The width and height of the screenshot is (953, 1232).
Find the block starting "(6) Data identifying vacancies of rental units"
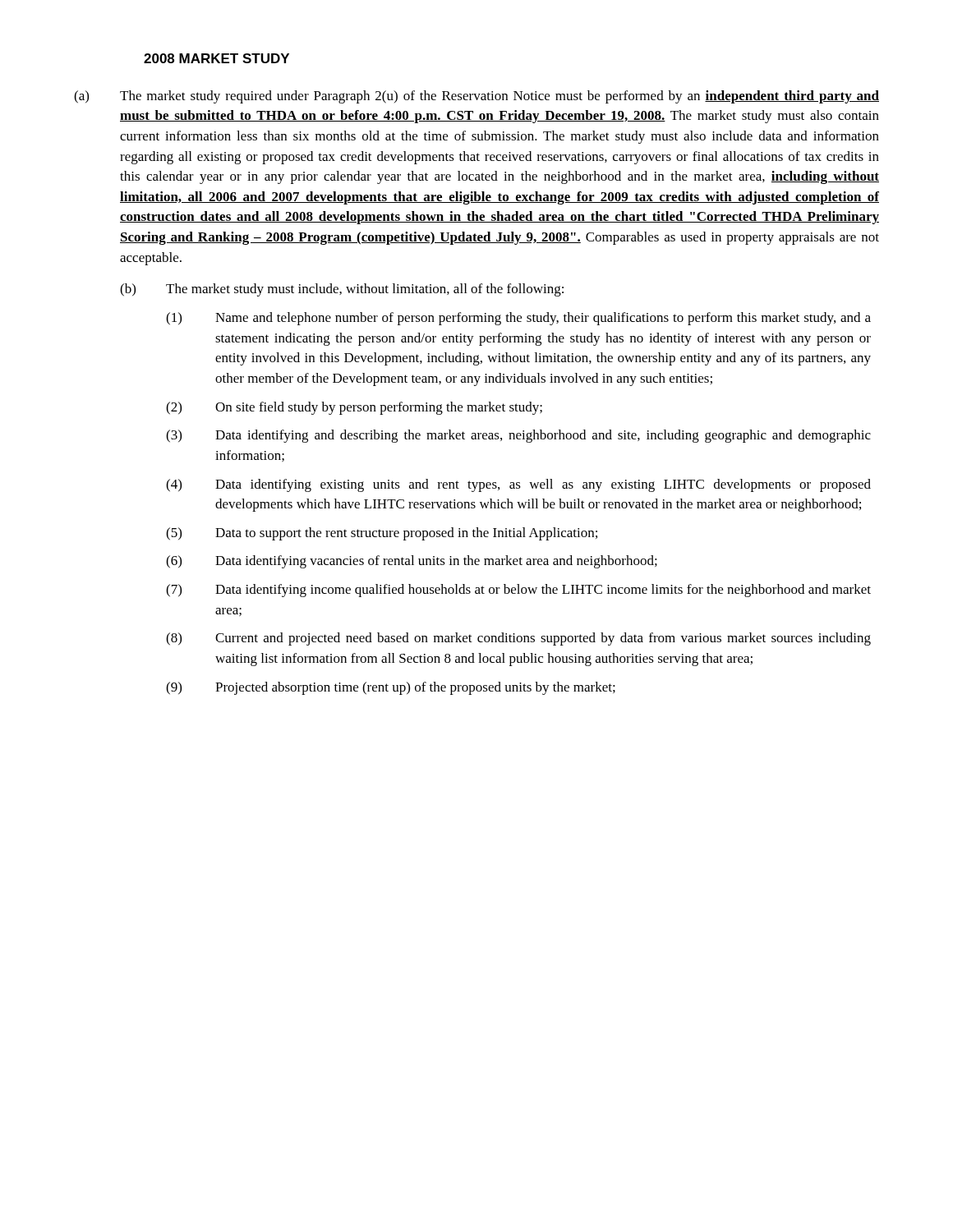point(476,562)
